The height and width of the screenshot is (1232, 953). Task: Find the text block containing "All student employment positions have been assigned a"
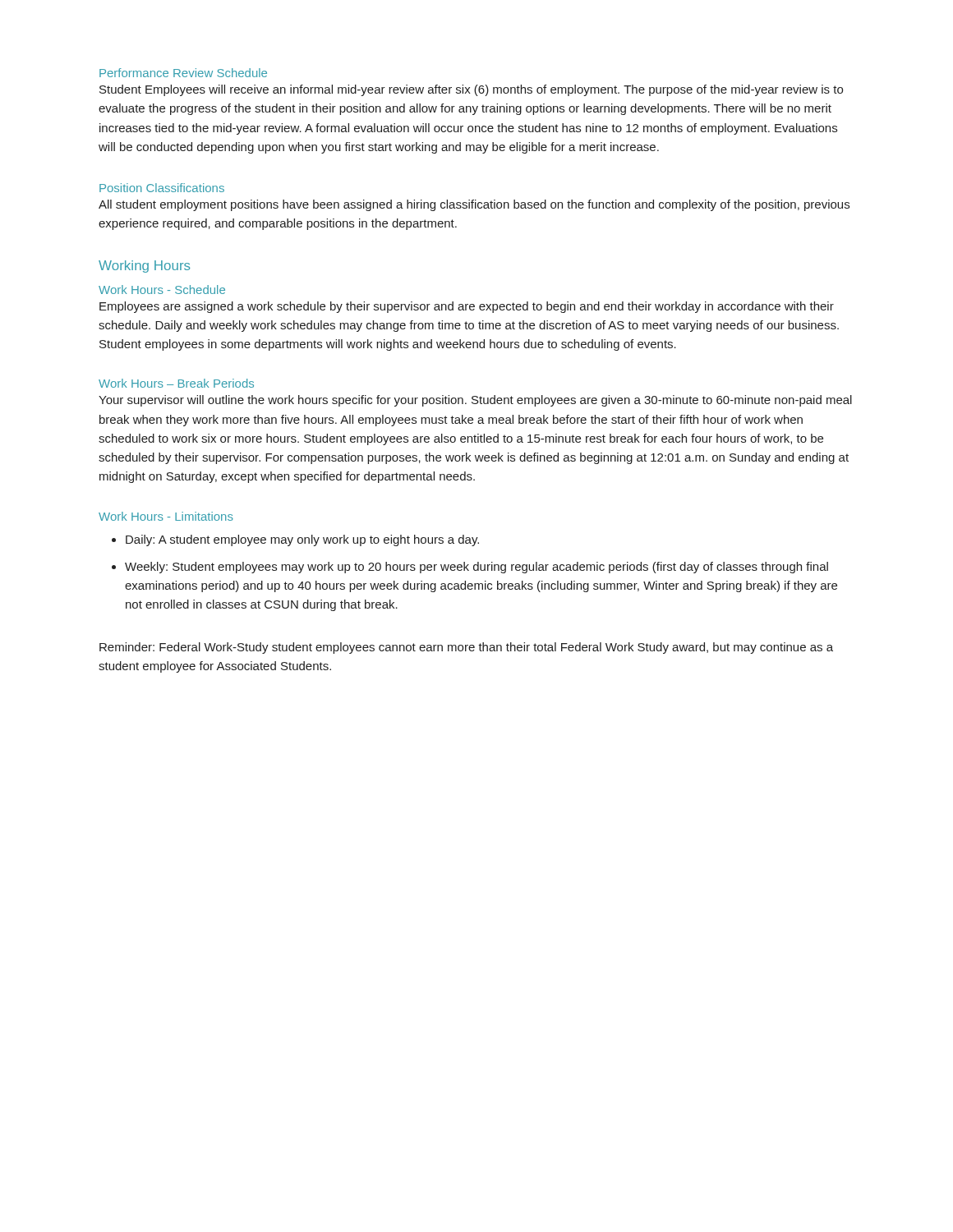click(476, 214)
